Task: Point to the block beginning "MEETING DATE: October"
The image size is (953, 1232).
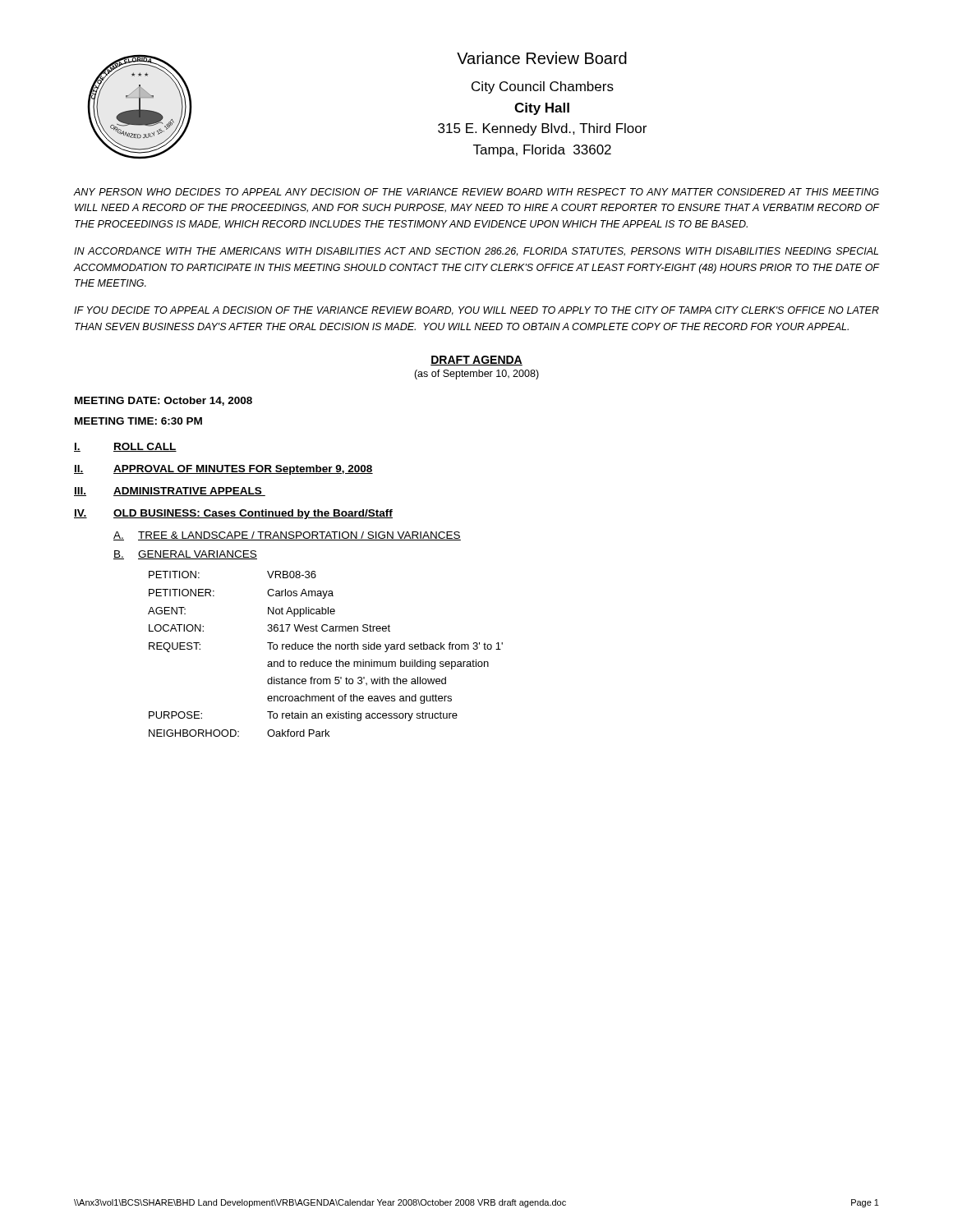Action: [x=163, y=400]
